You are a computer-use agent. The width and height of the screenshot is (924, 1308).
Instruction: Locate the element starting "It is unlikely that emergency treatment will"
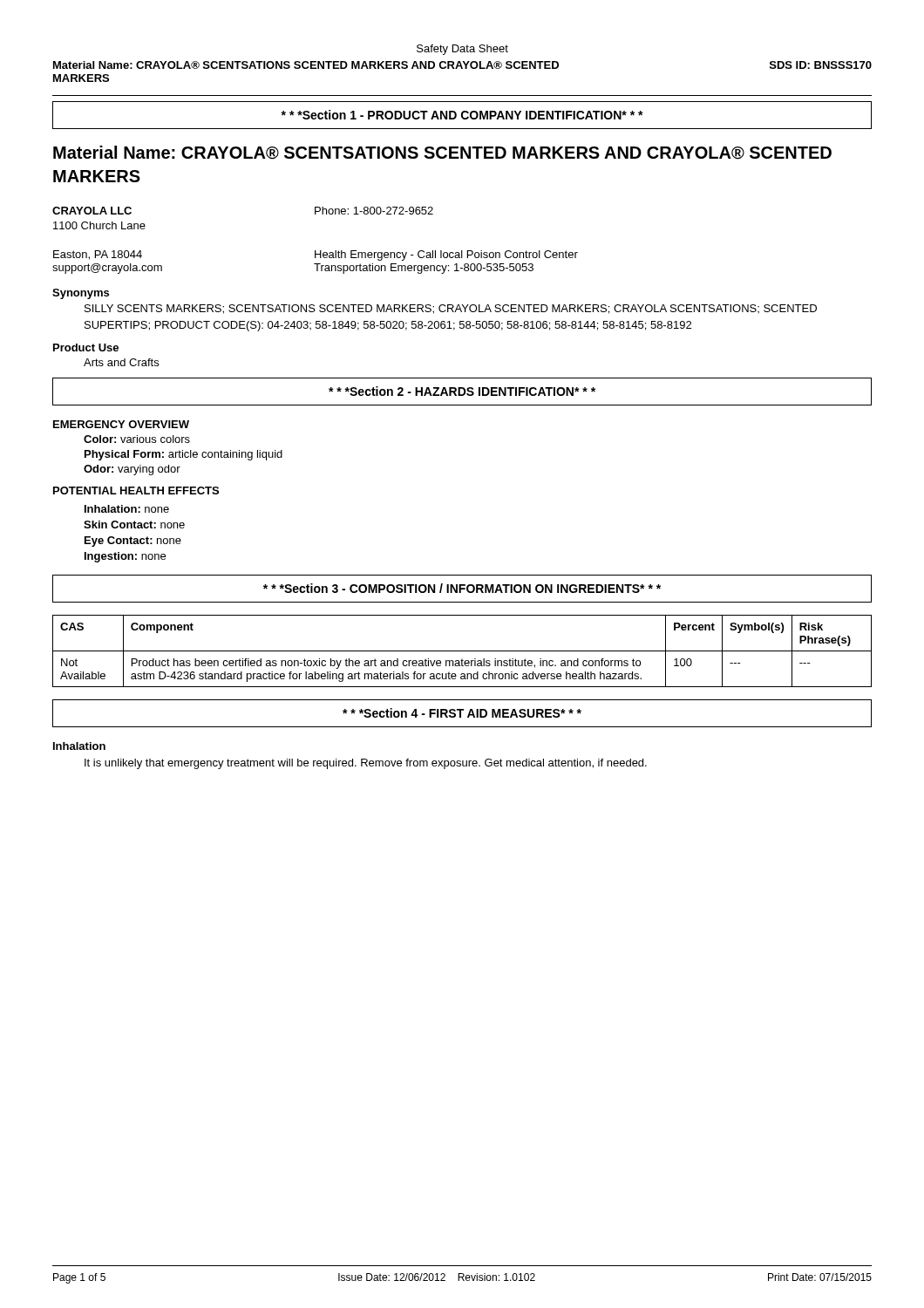[x=366, y=762]
